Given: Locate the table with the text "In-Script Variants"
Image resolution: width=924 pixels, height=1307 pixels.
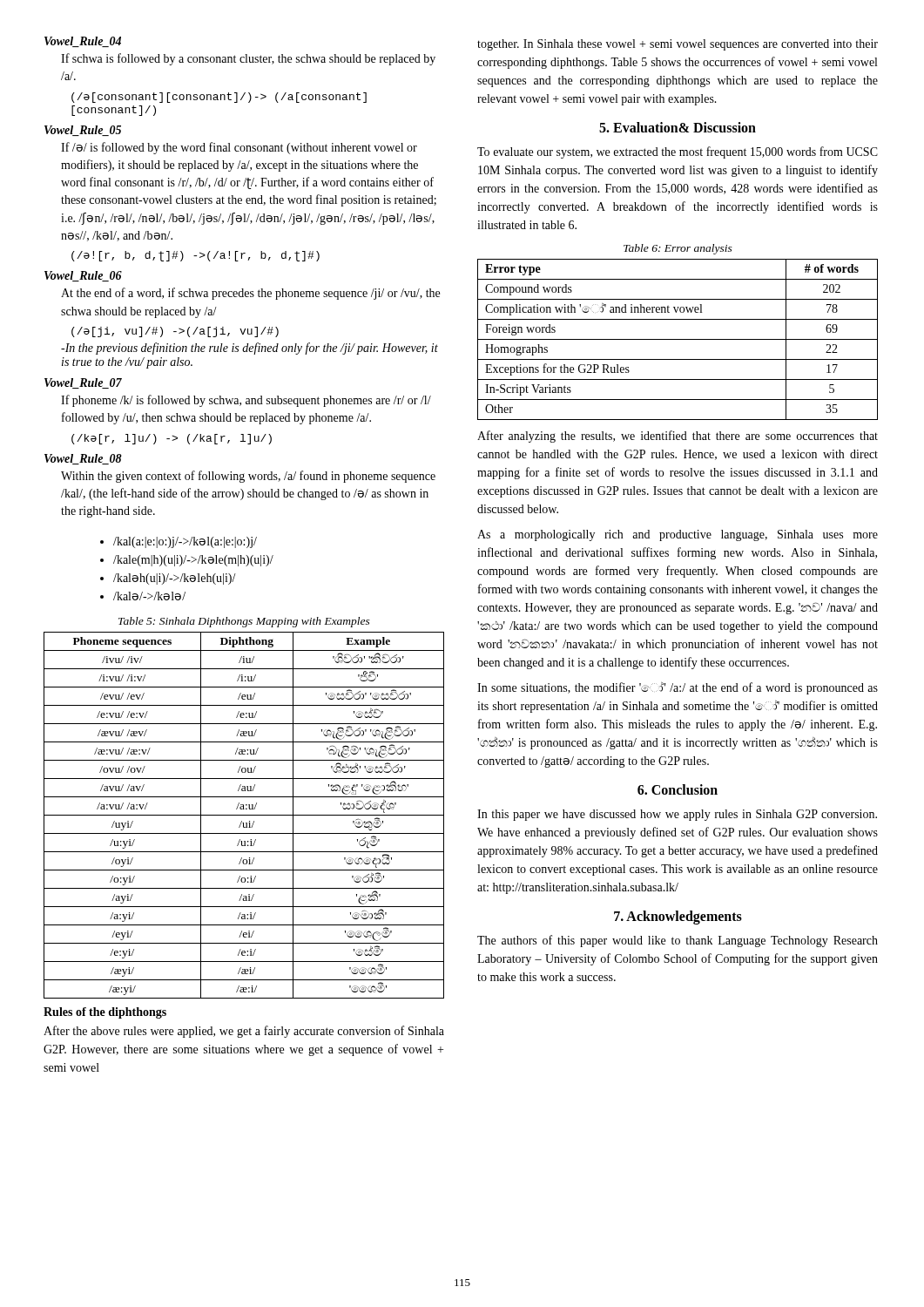Looking at the screenshot, I should [678, 339].
